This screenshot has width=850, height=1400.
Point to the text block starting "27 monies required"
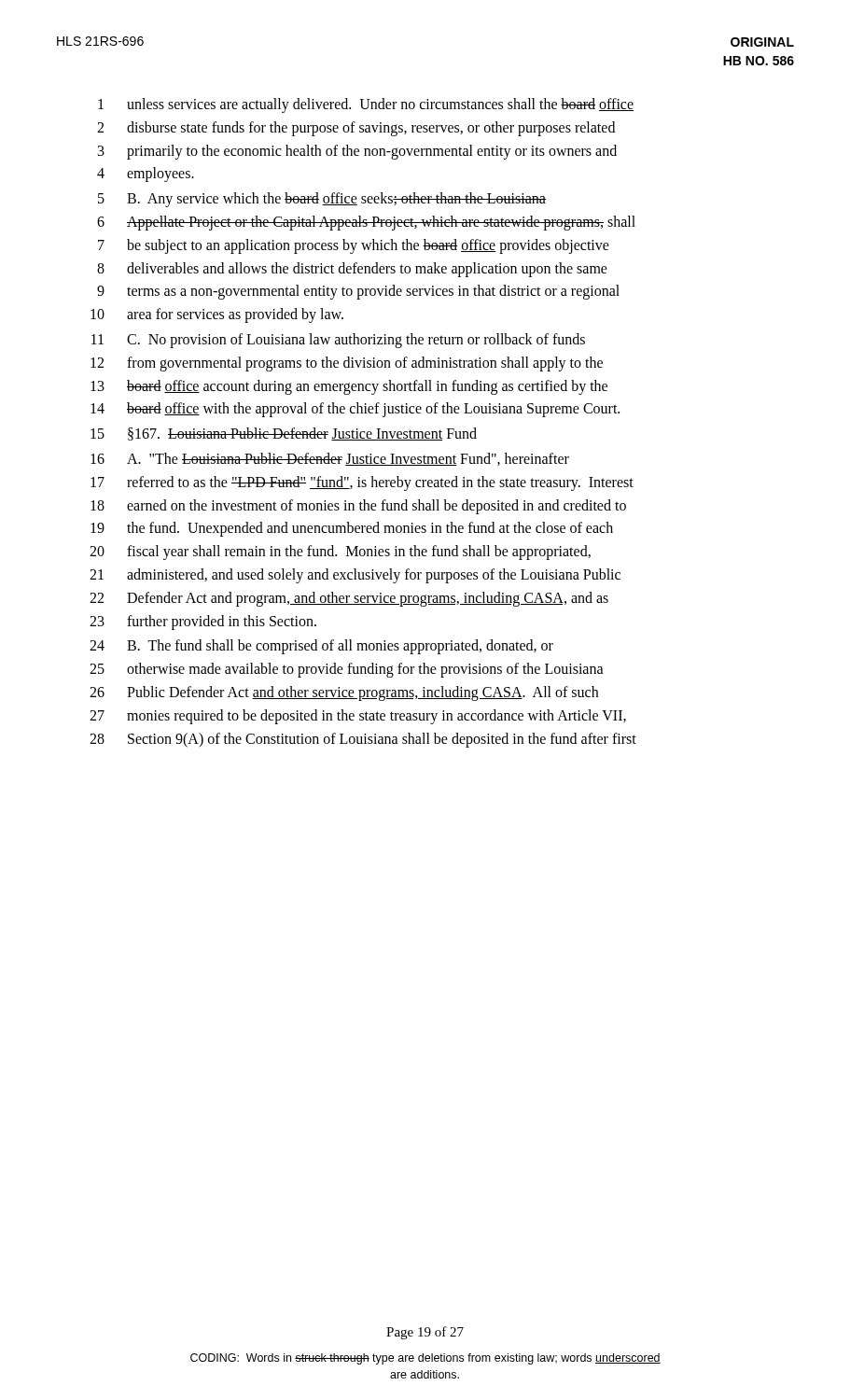[425, 716]
